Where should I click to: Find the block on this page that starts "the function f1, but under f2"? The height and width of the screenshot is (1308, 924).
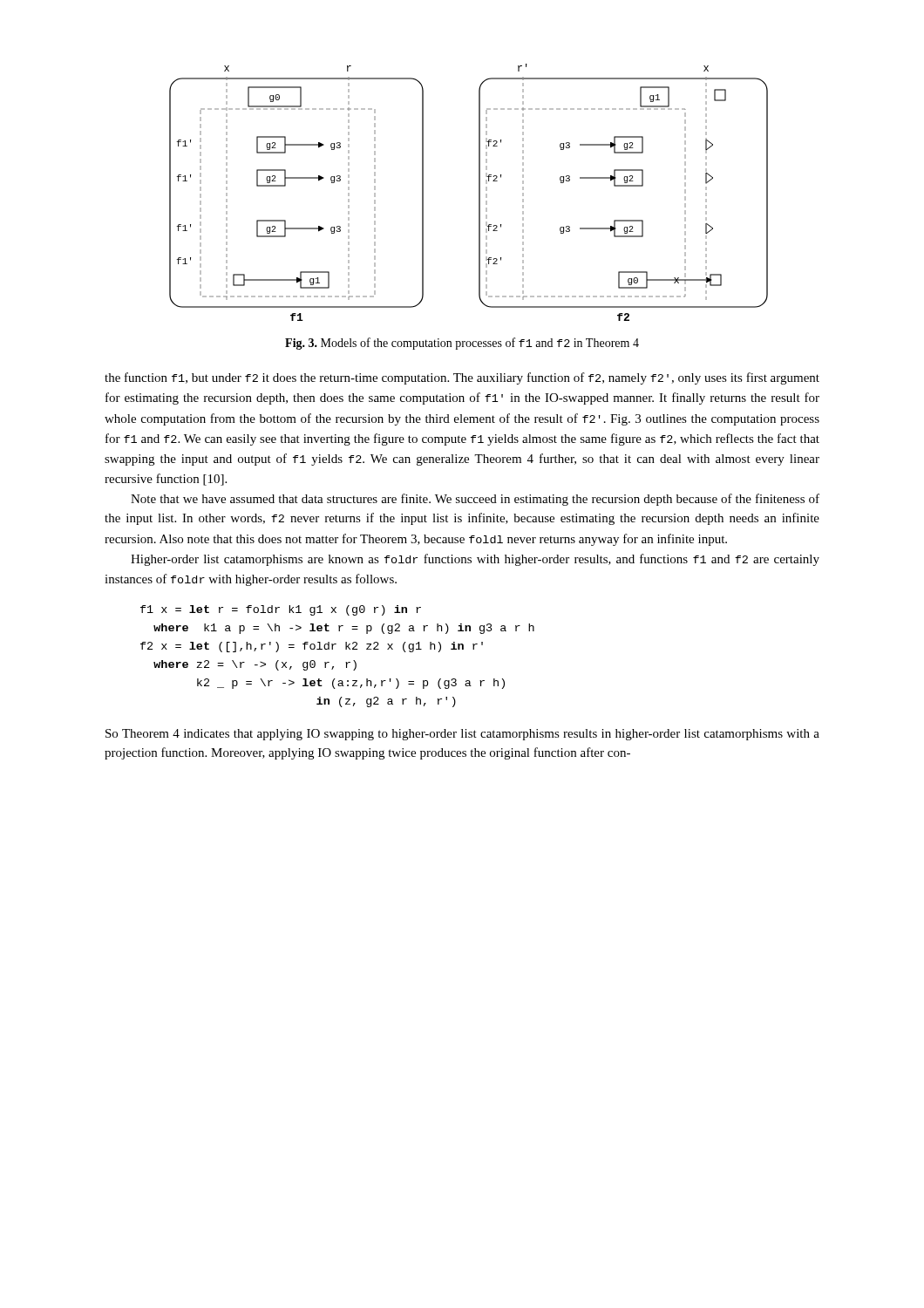tap(462, 428)
